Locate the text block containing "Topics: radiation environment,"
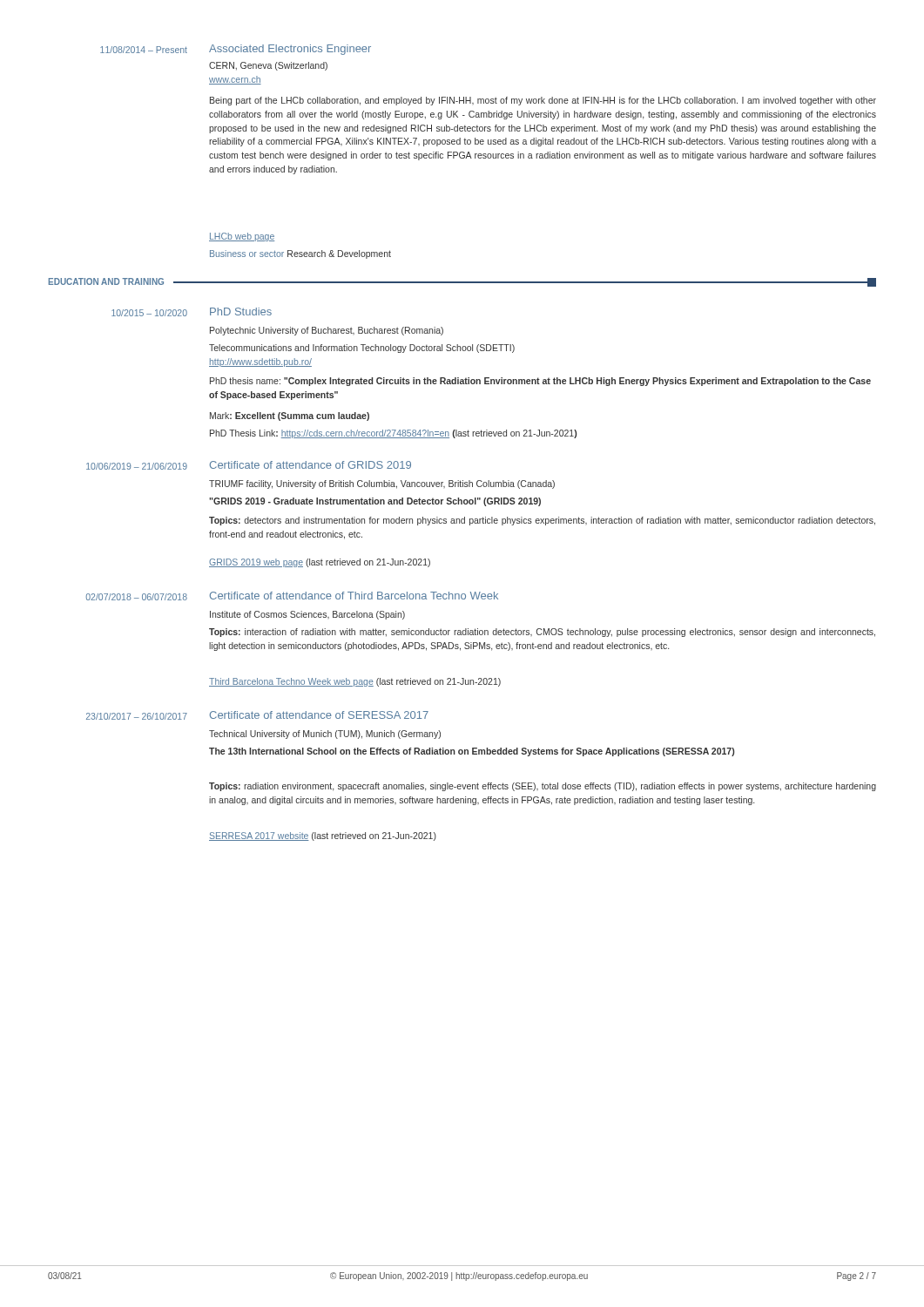924x1307 pixels. coord(543,793)
